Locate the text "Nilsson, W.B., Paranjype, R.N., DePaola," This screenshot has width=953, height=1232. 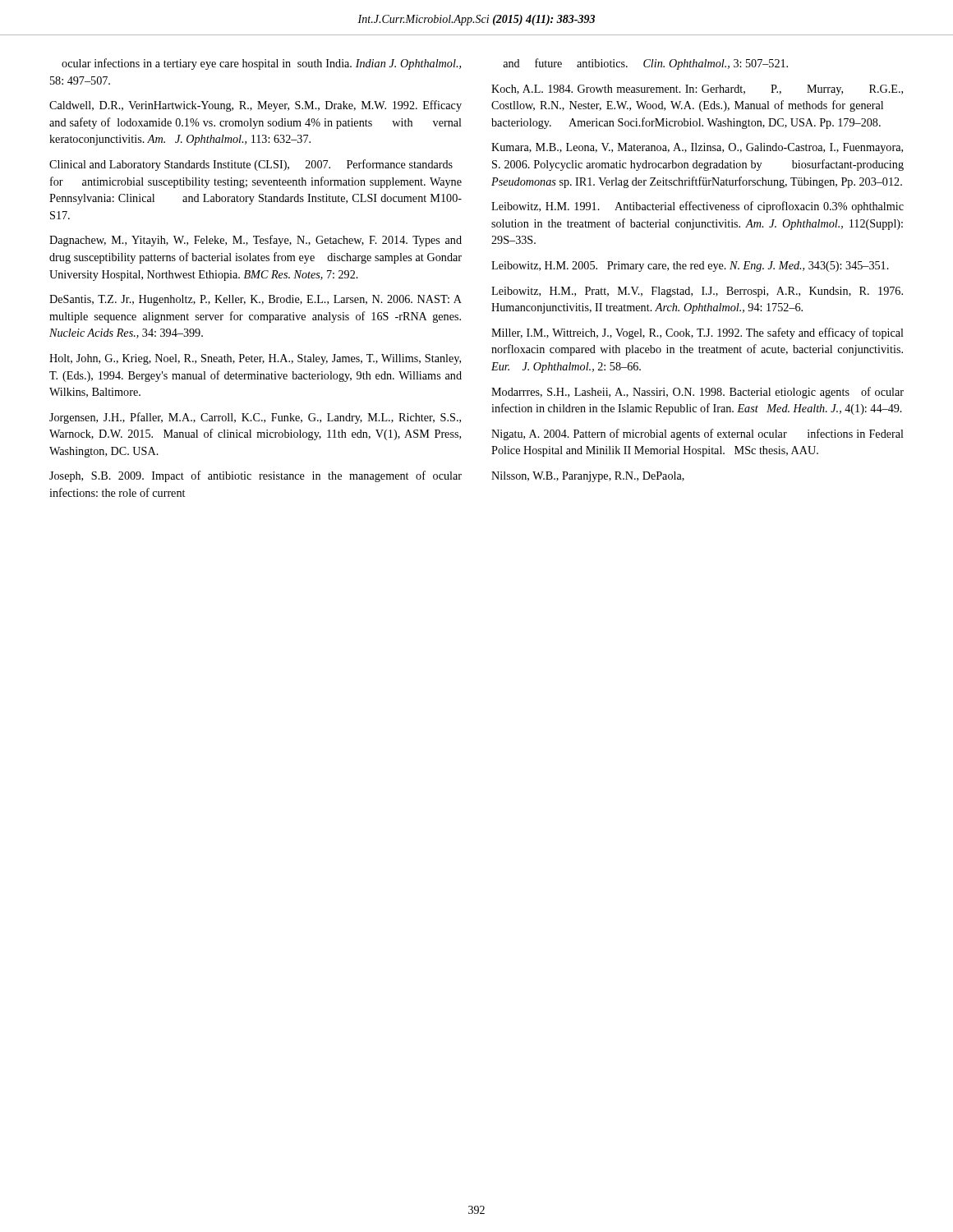coord(588,475)
